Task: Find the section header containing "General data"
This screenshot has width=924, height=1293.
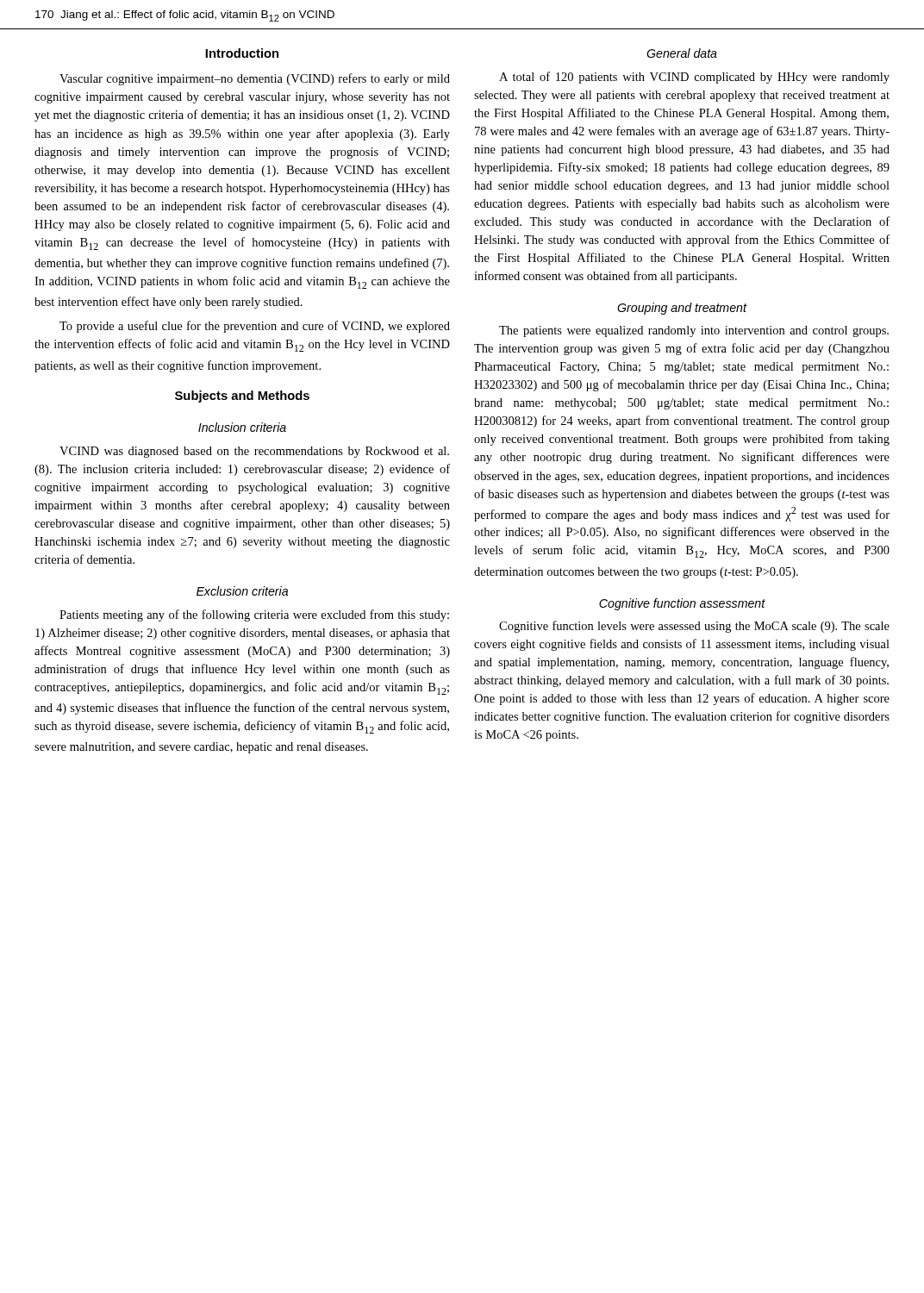Action: [682, 53]
